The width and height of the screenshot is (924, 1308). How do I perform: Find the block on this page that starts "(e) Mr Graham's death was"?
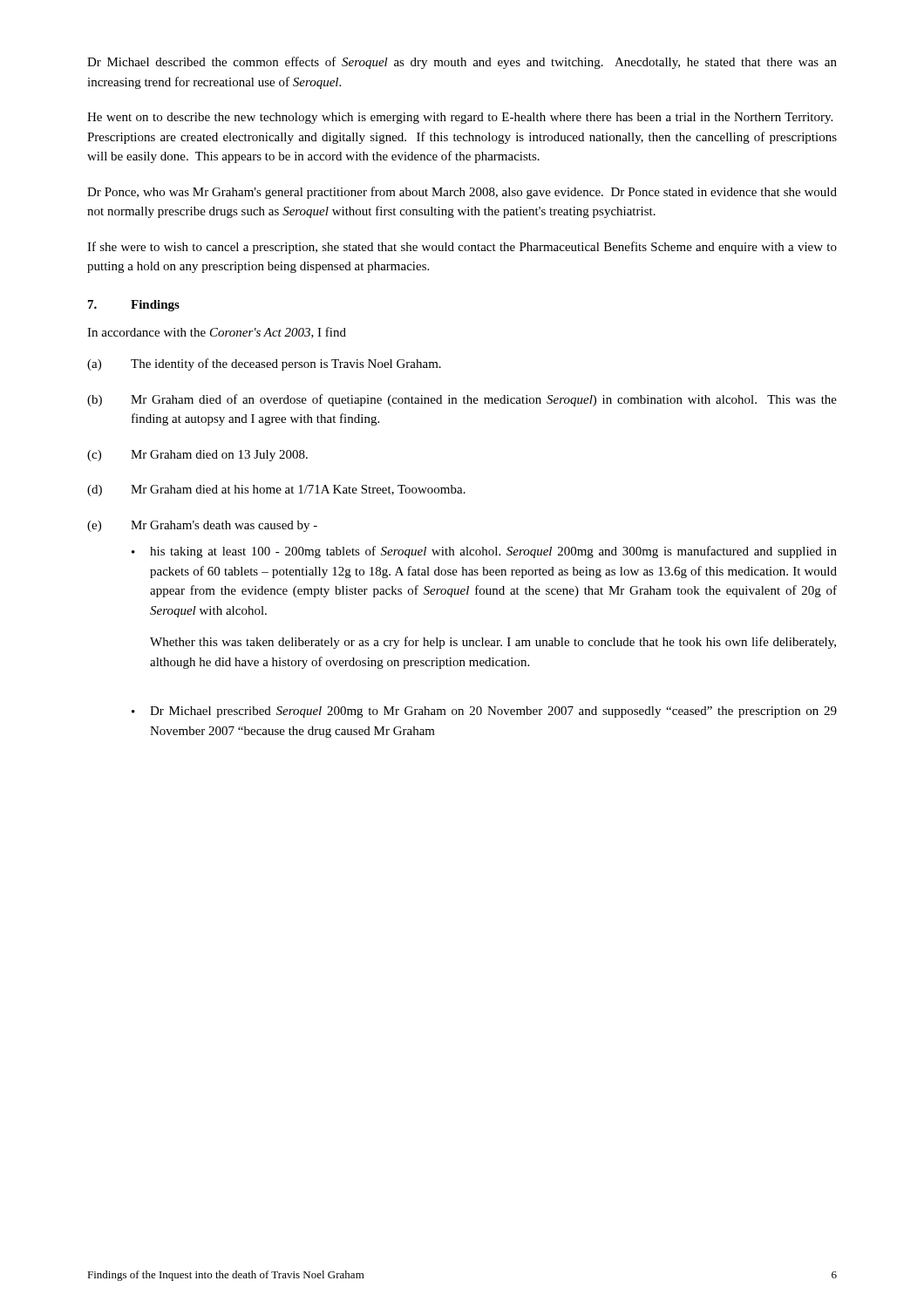click(x=462, y=635)
